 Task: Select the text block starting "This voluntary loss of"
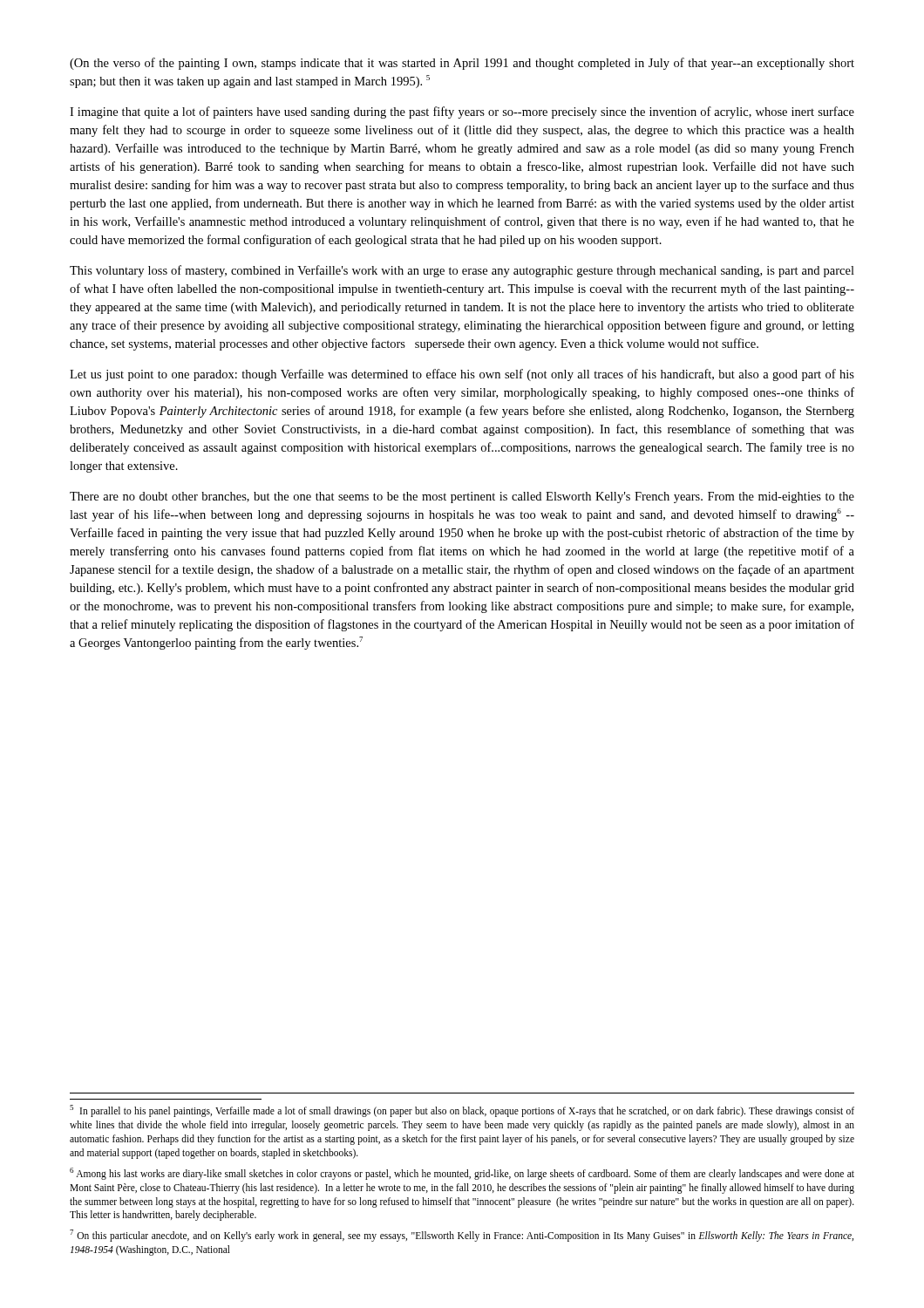[x=462, y=307]
